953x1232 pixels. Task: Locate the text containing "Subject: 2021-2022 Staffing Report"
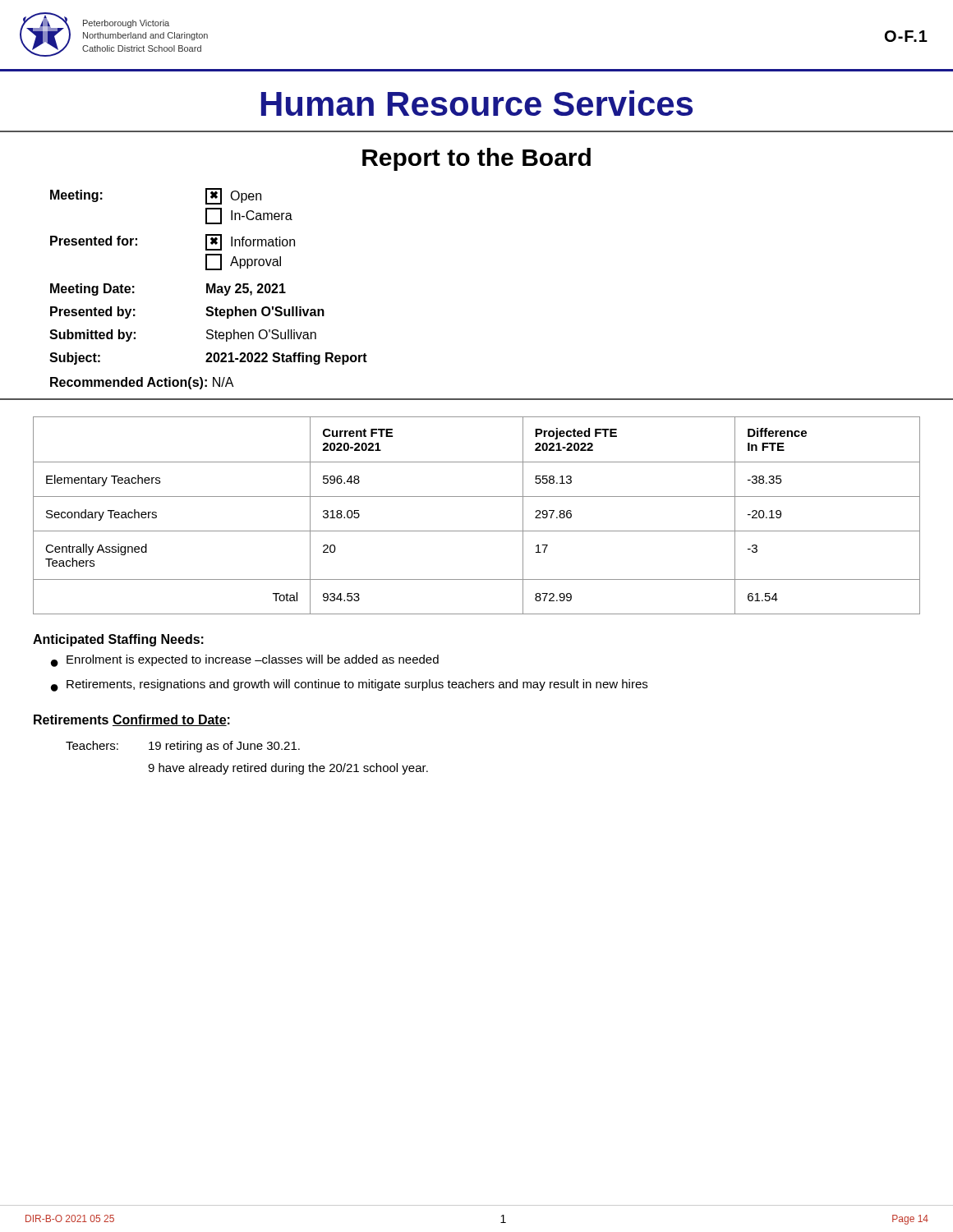pyautogui.click(x=208, y=358)
